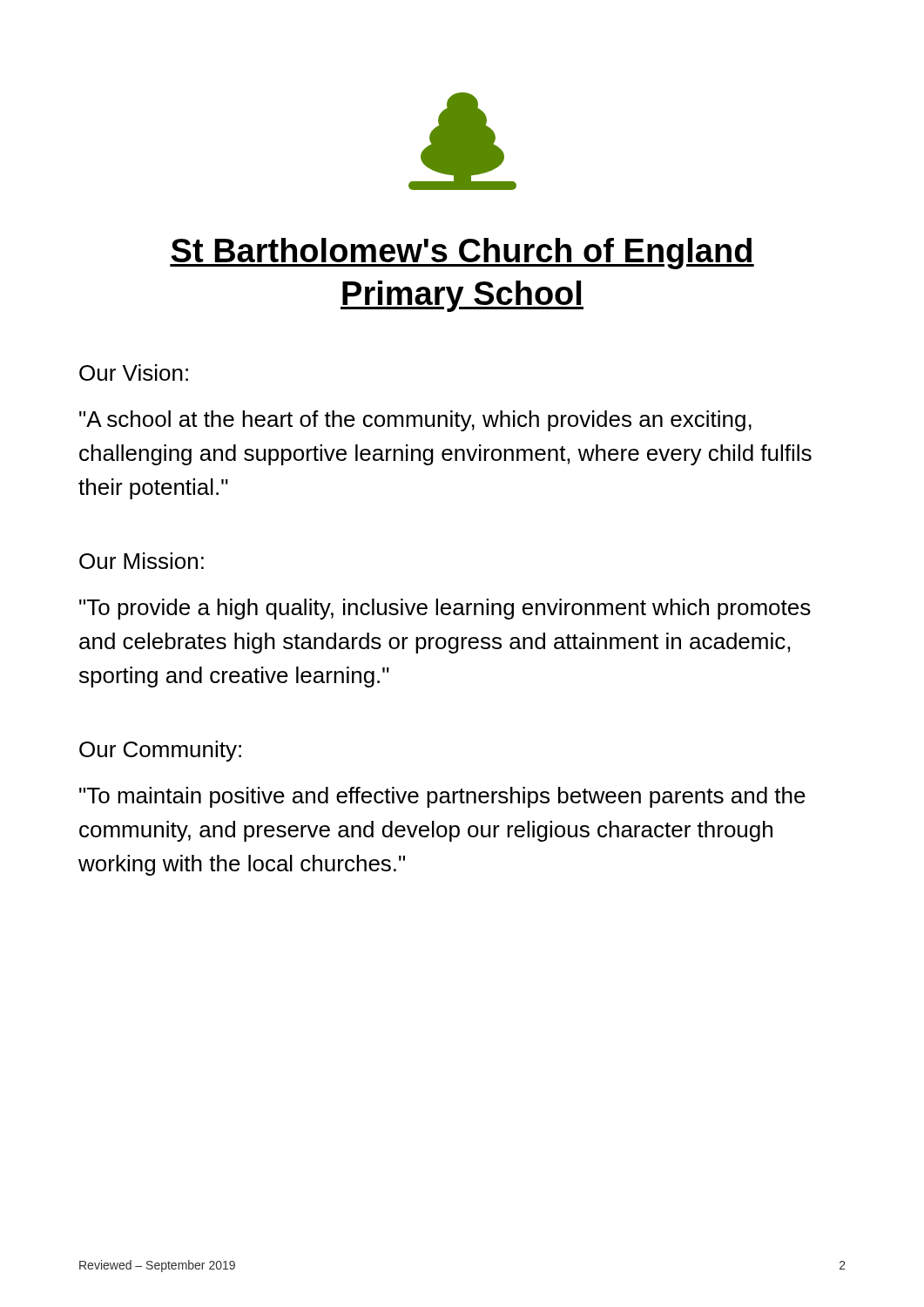Click on the text block that reads ""To maintain positive and effective partnerships"
Image resolution: width=924 pixels, height=1307 pixels.
tap(442, 829)
